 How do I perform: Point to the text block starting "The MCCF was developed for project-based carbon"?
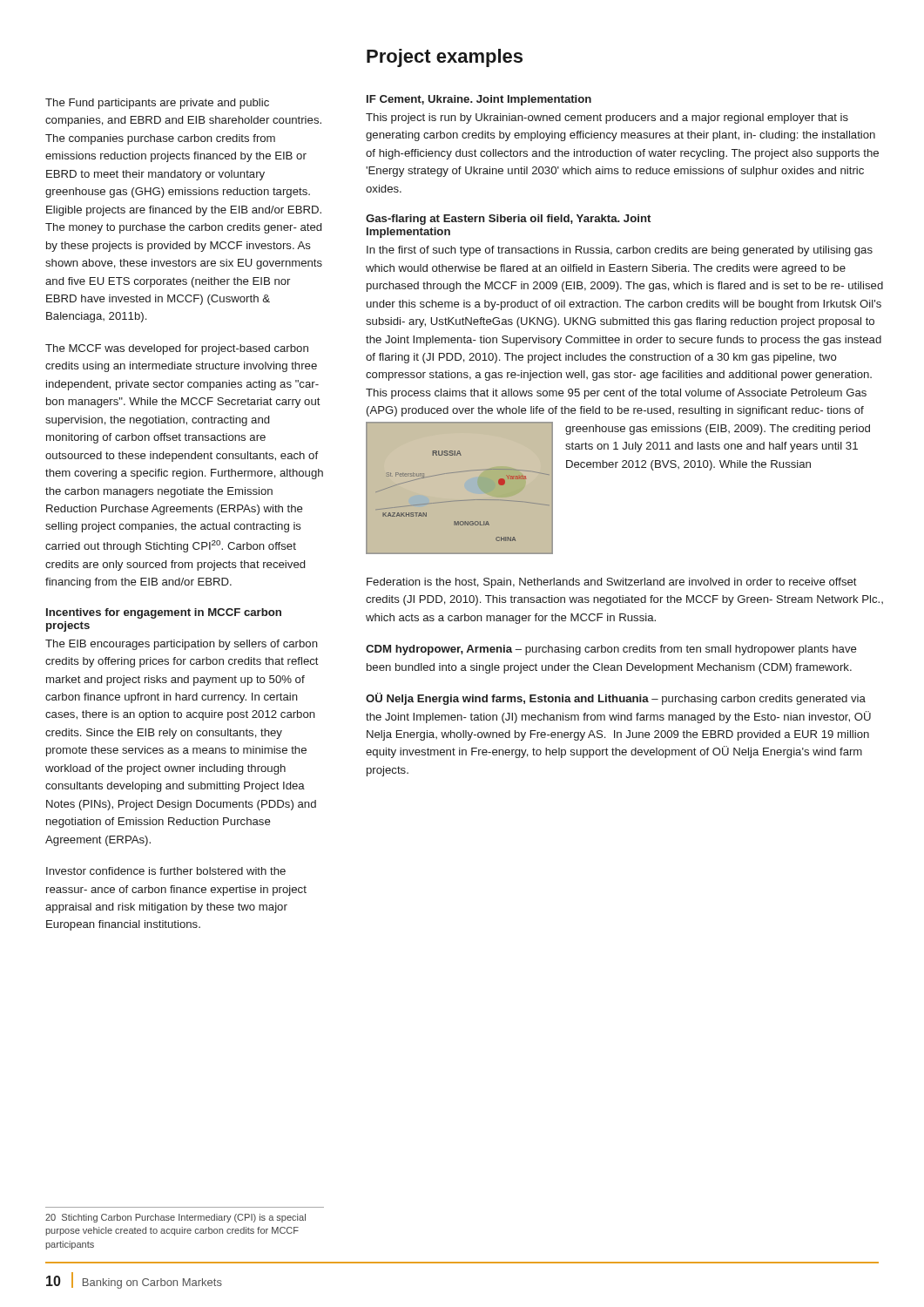[184, 465]
